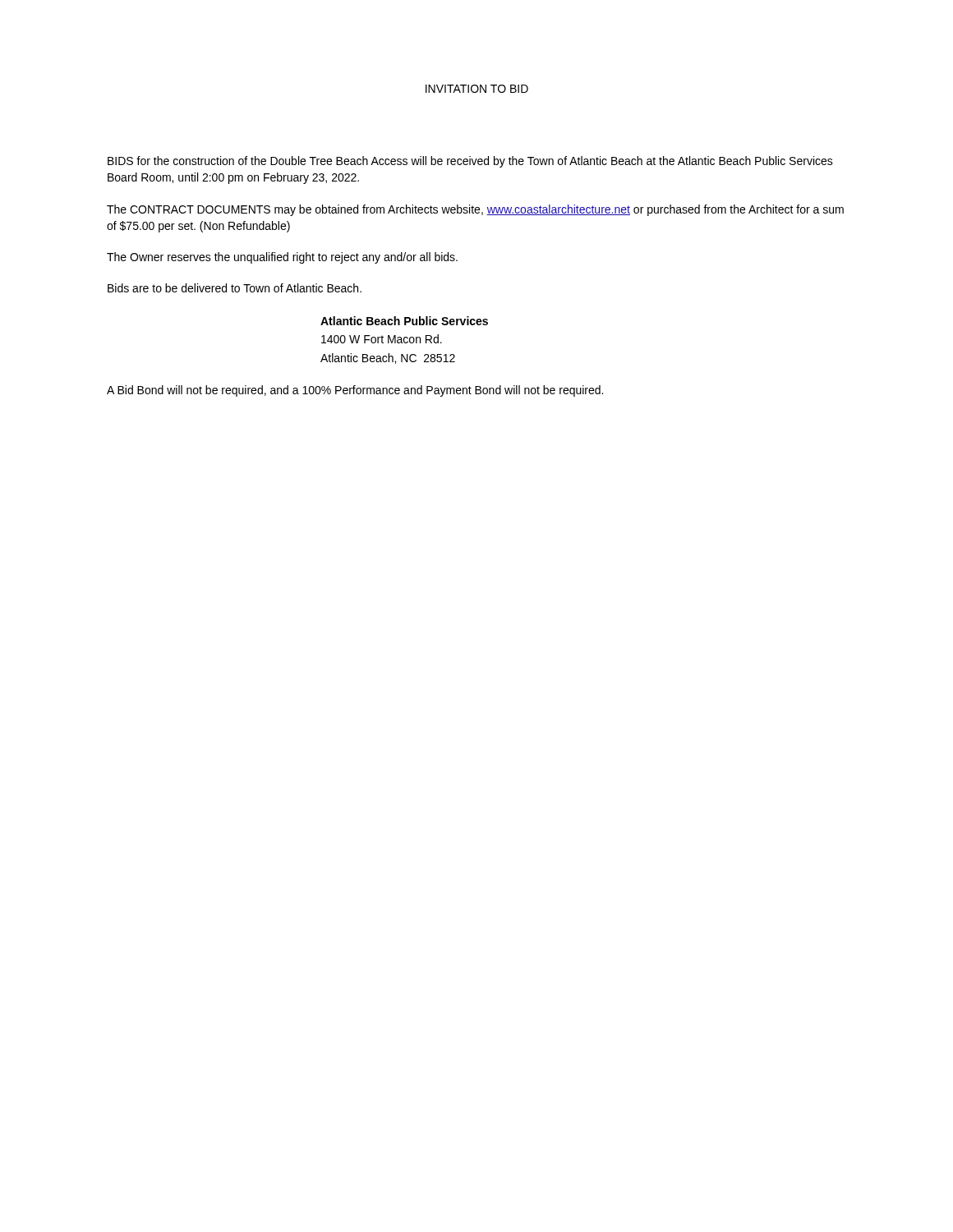Find the text block that says "The Owner reserves the unqualified right"
Viewport: 953px width, 1232px height.
283,257
